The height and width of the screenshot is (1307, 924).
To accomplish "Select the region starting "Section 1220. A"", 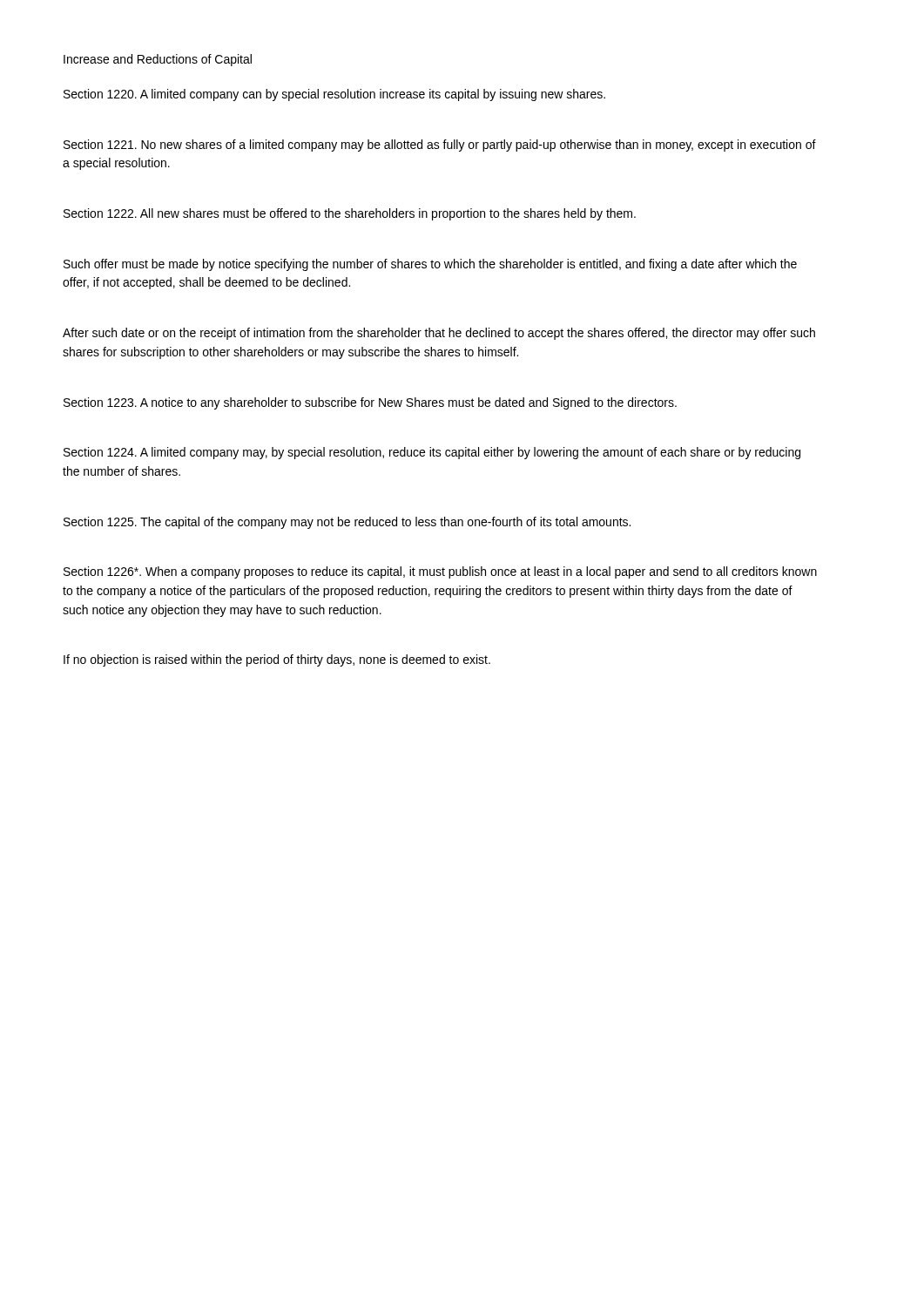I will click(334, 94).
